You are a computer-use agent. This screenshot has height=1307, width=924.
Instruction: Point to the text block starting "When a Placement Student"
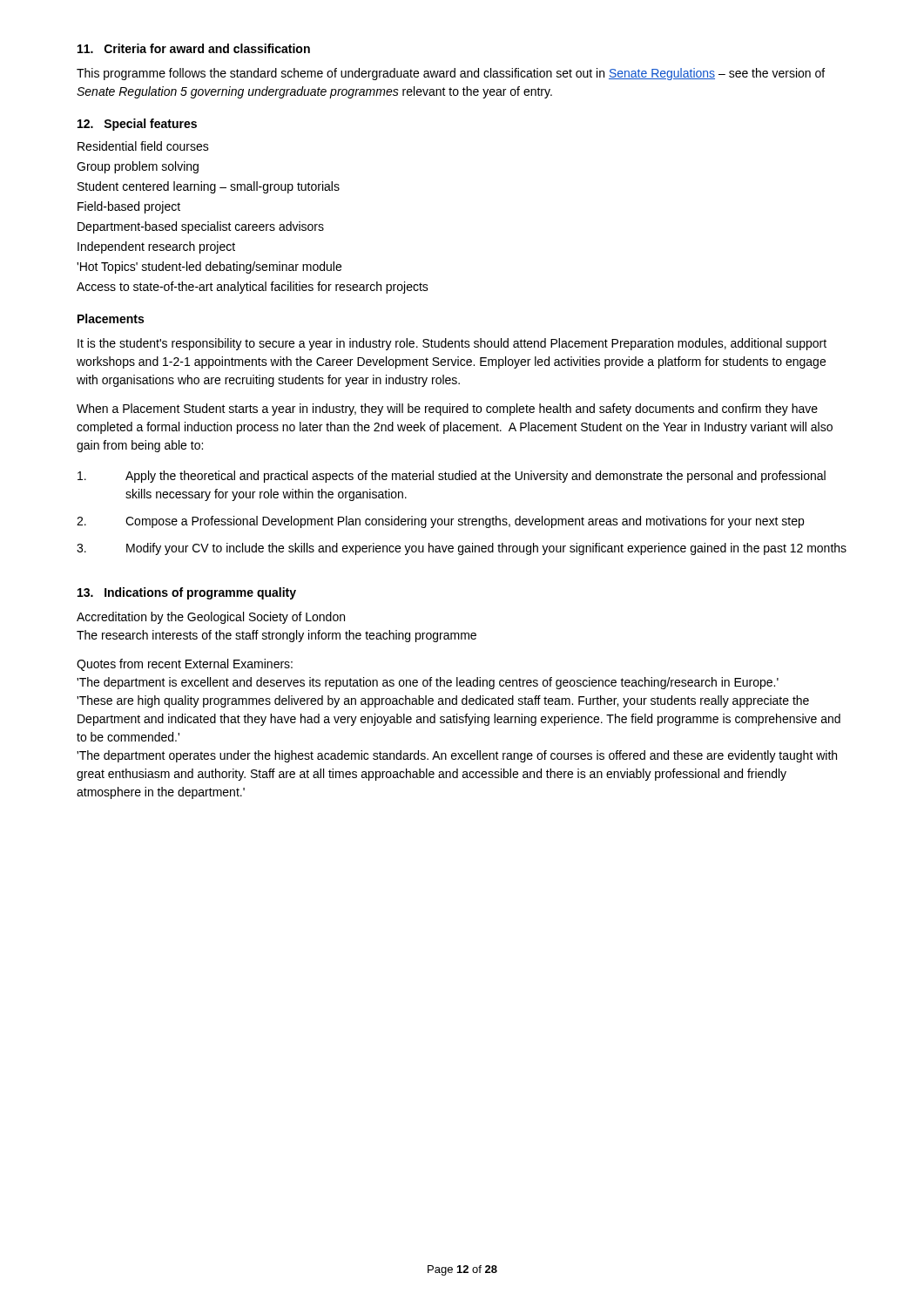pyautogui.click(x=455, y=427)
